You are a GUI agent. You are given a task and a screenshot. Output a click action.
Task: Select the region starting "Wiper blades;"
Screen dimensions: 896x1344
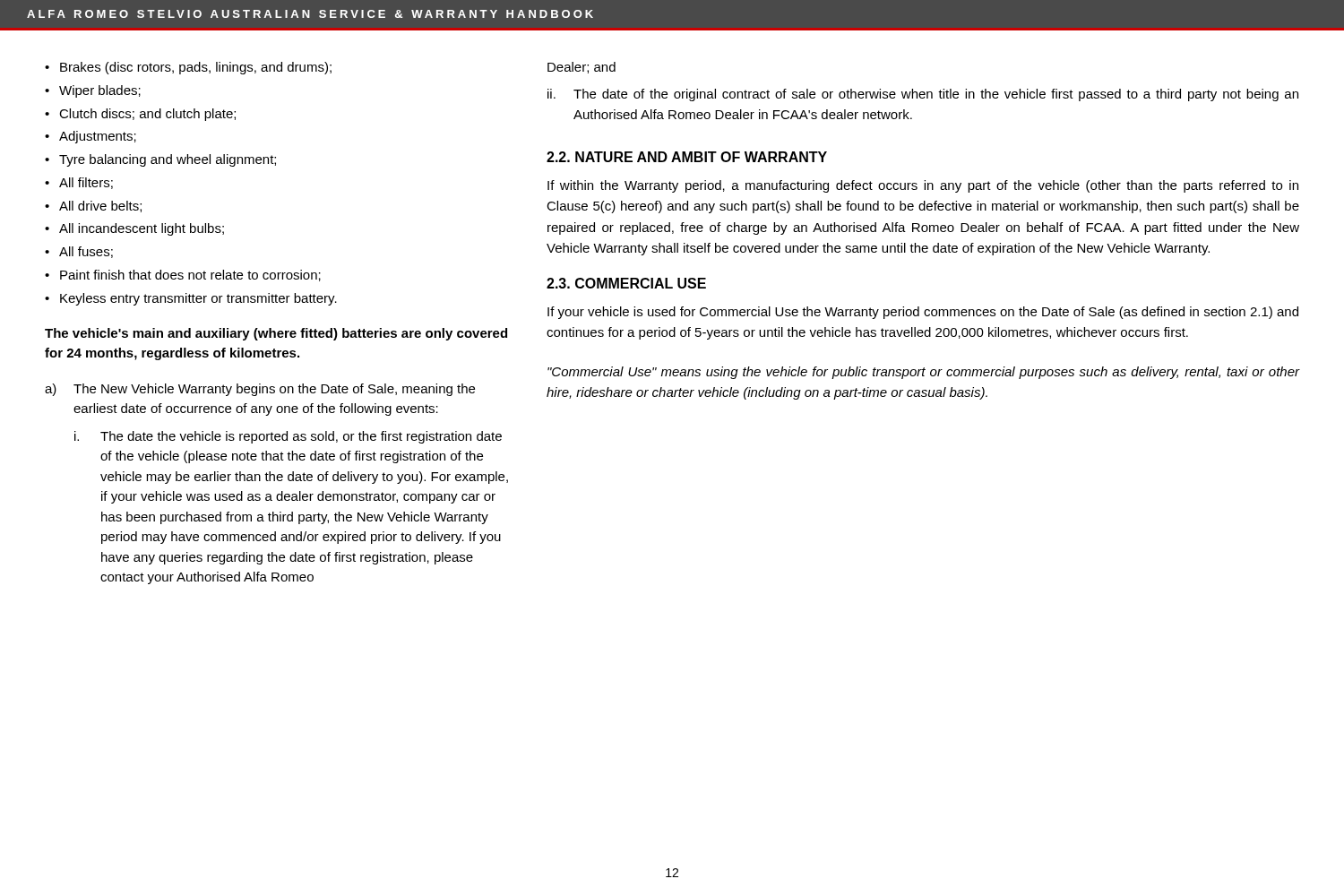point(100,90)
